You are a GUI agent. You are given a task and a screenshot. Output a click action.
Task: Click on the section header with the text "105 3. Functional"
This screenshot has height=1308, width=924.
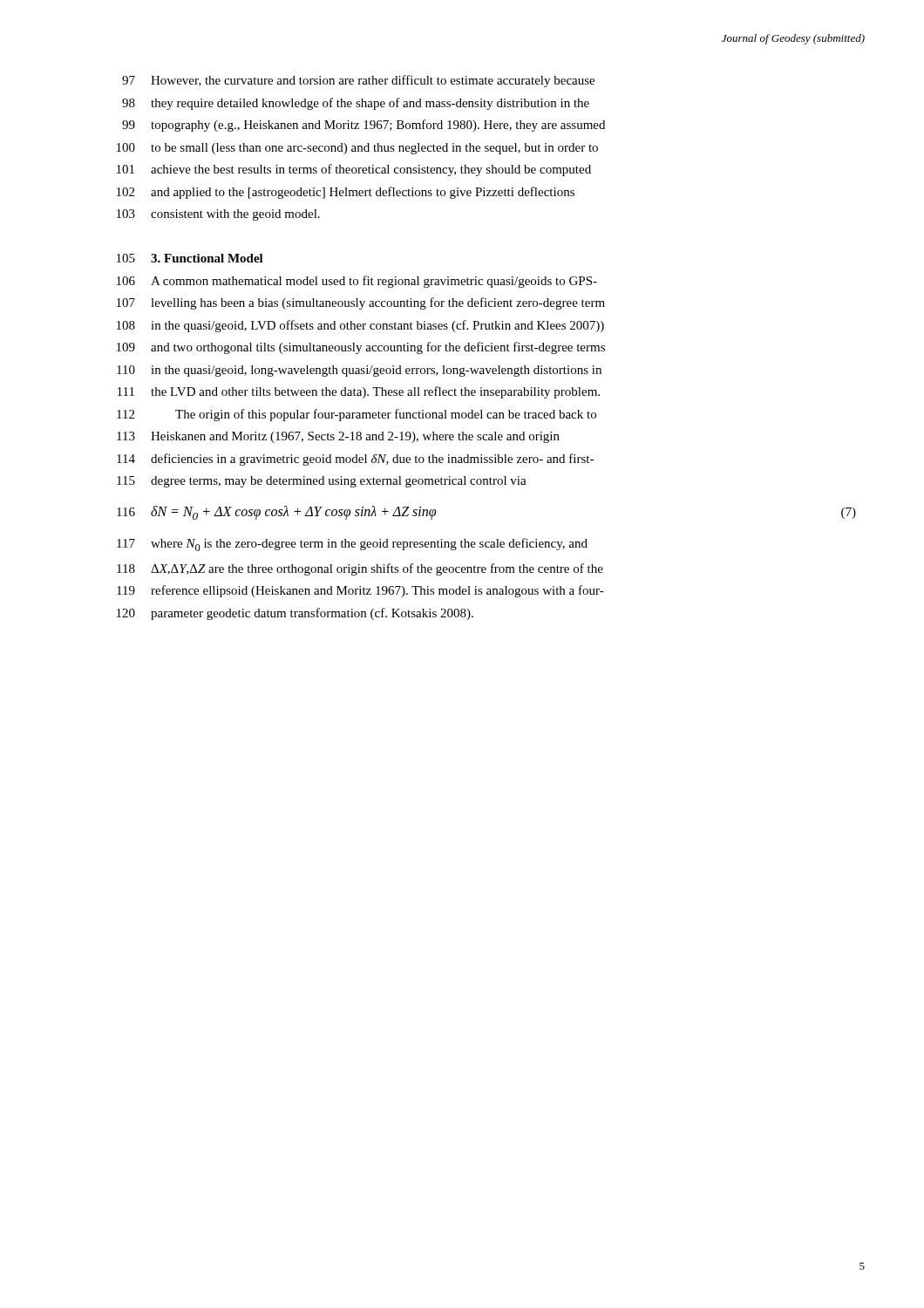pyautogui.click(x=190, y=258)
